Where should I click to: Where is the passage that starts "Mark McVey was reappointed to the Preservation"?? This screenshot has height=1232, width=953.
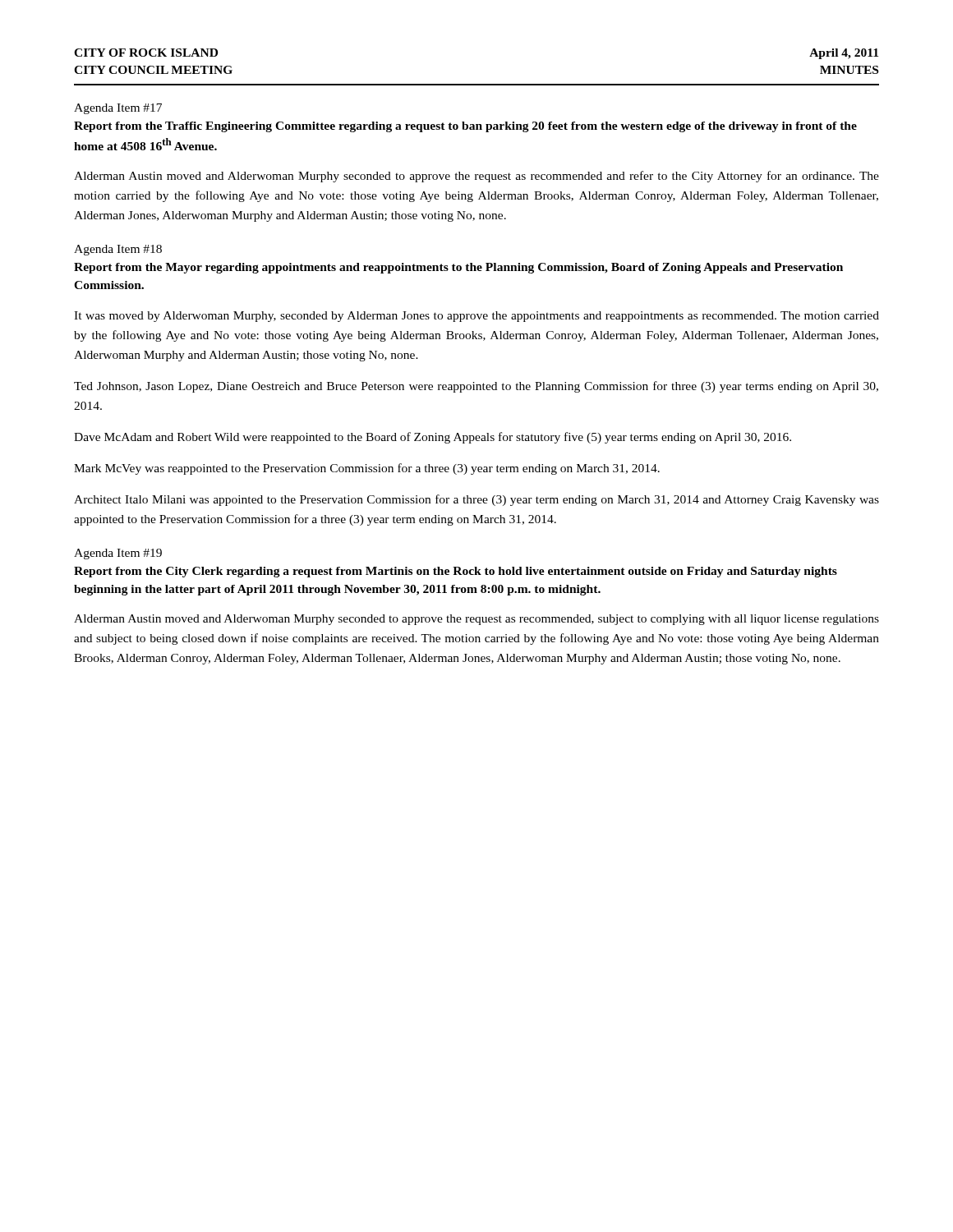[x=367, y=468]
